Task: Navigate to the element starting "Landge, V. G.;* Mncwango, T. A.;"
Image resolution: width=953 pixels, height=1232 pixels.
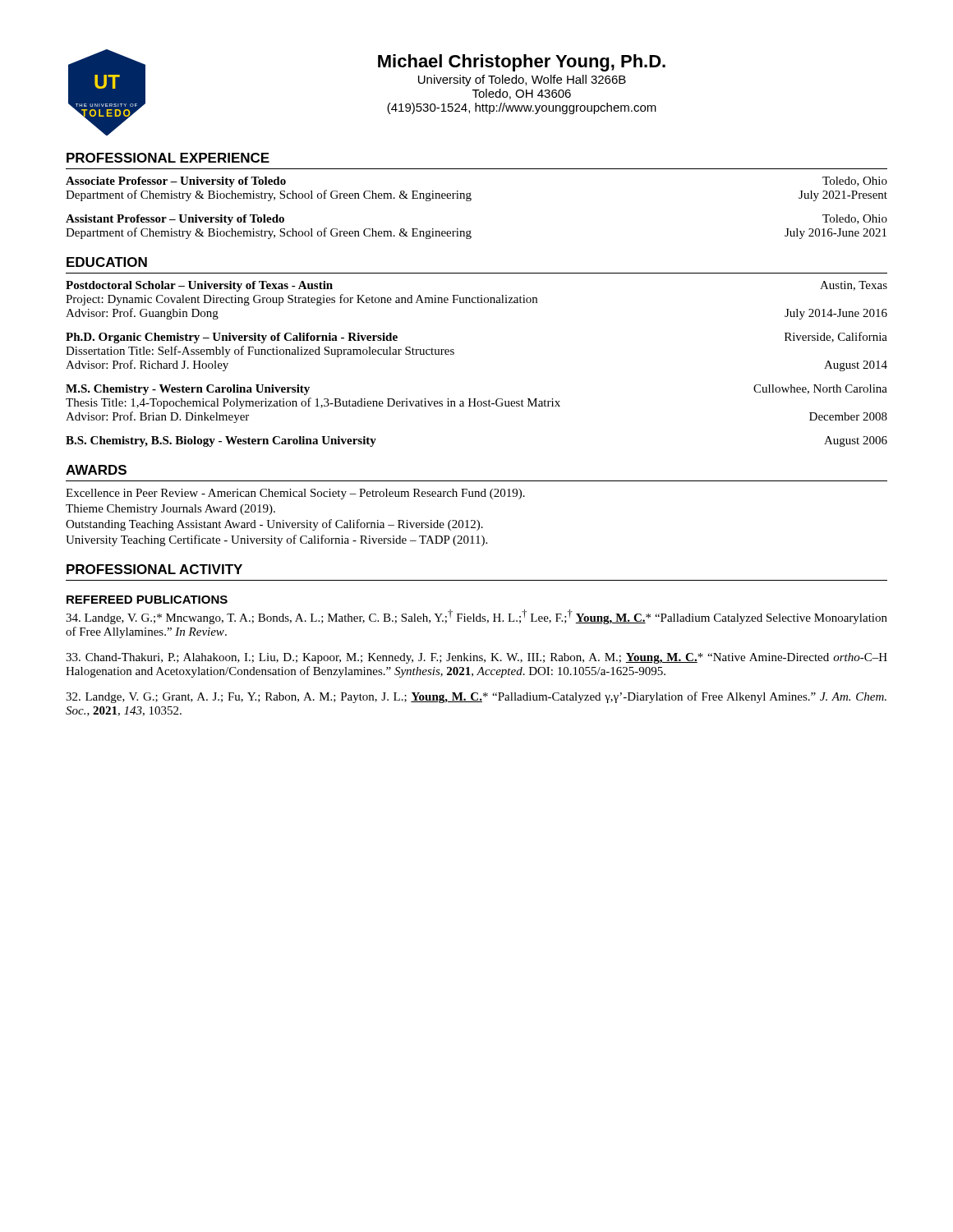Action: pyautogui.click(x=476, y=623)
